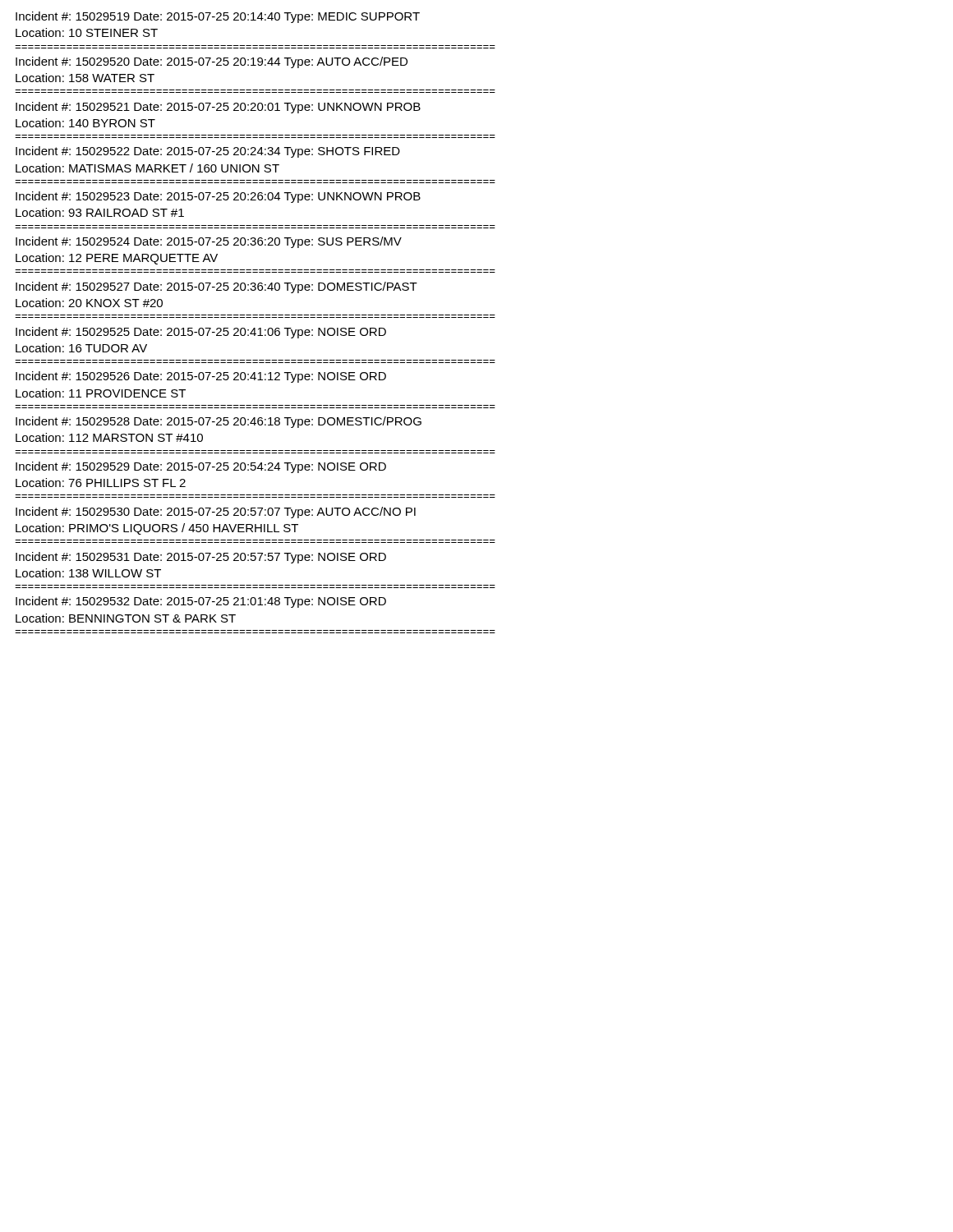Locate the block starting "Incident #: 15029520 Date: 2015-07-25"
The width and height of the screenshot is (953, 1232).
[212, 62]
